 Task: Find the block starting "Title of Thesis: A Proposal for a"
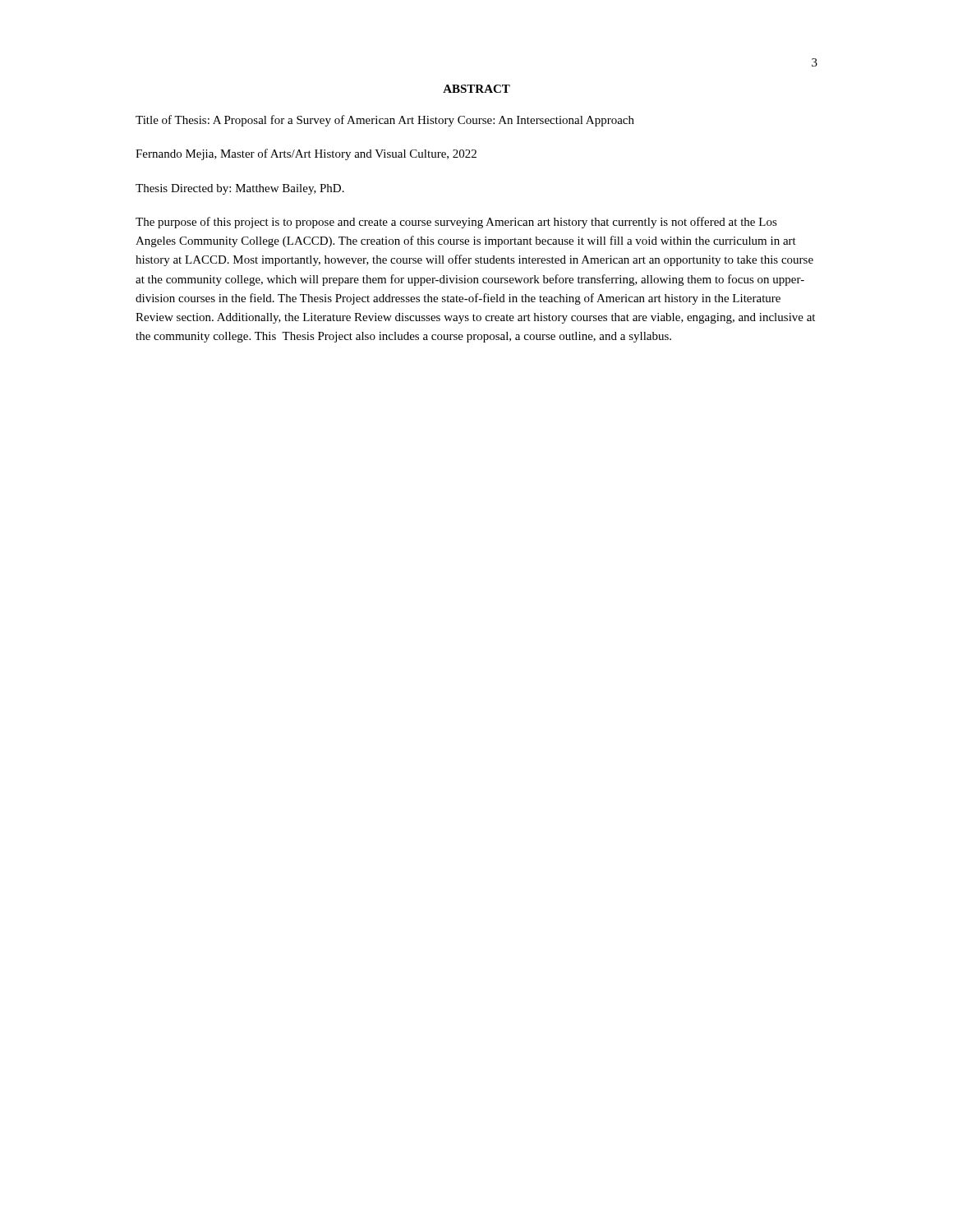[x=385, y=120]
